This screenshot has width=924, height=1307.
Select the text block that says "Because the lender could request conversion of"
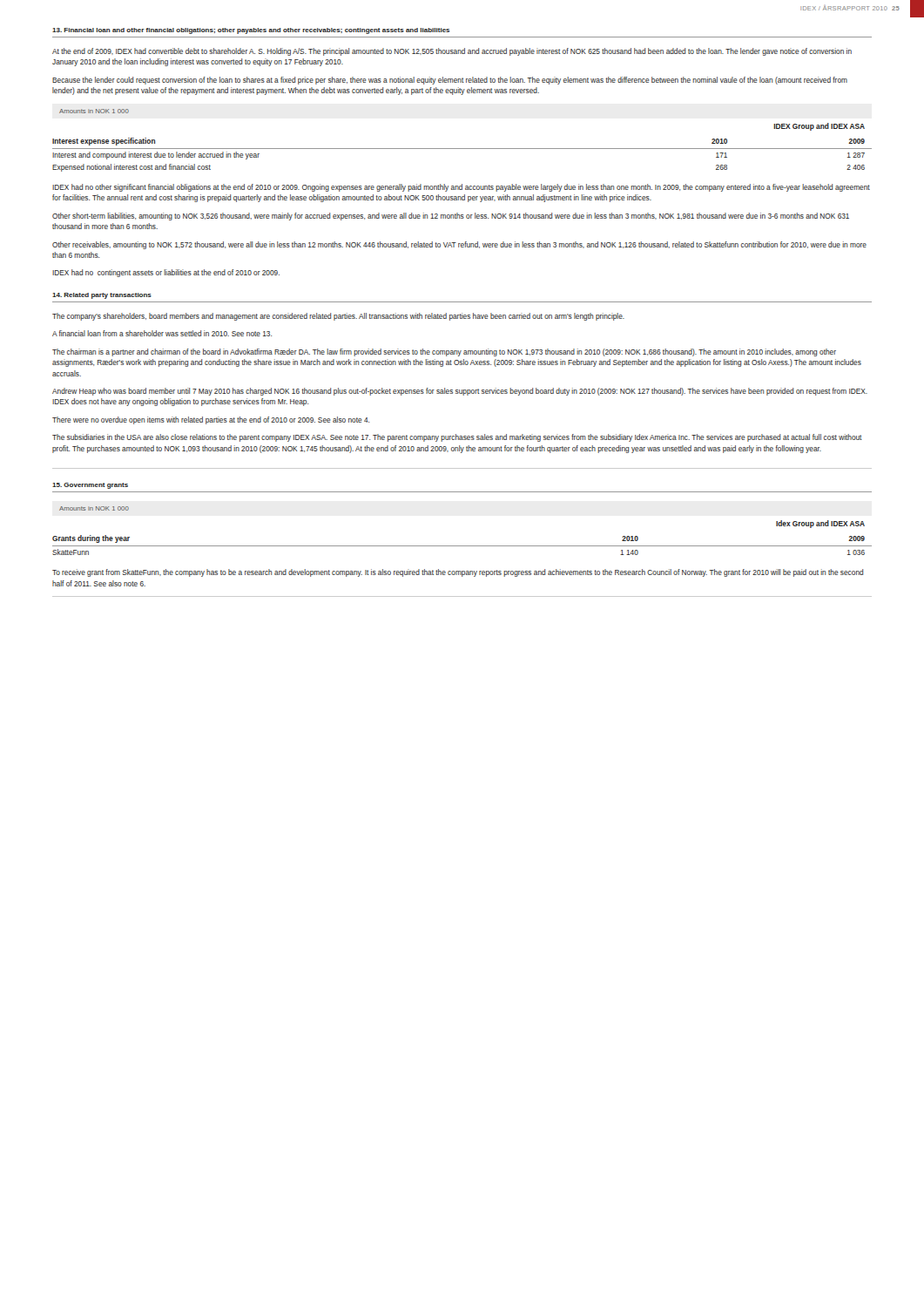point(450,85)
